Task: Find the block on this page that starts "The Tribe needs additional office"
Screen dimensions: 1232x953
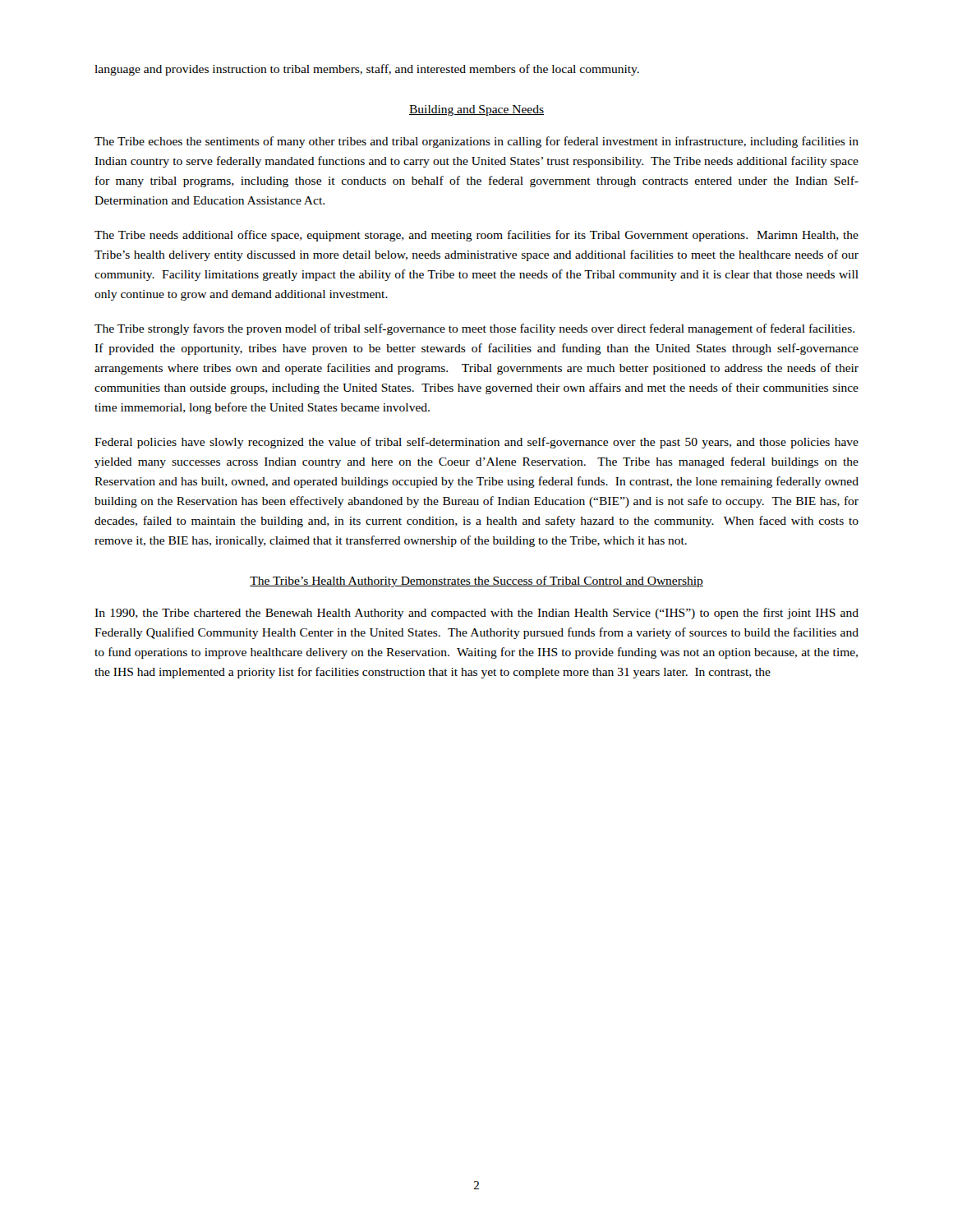Action: (476, 264)
